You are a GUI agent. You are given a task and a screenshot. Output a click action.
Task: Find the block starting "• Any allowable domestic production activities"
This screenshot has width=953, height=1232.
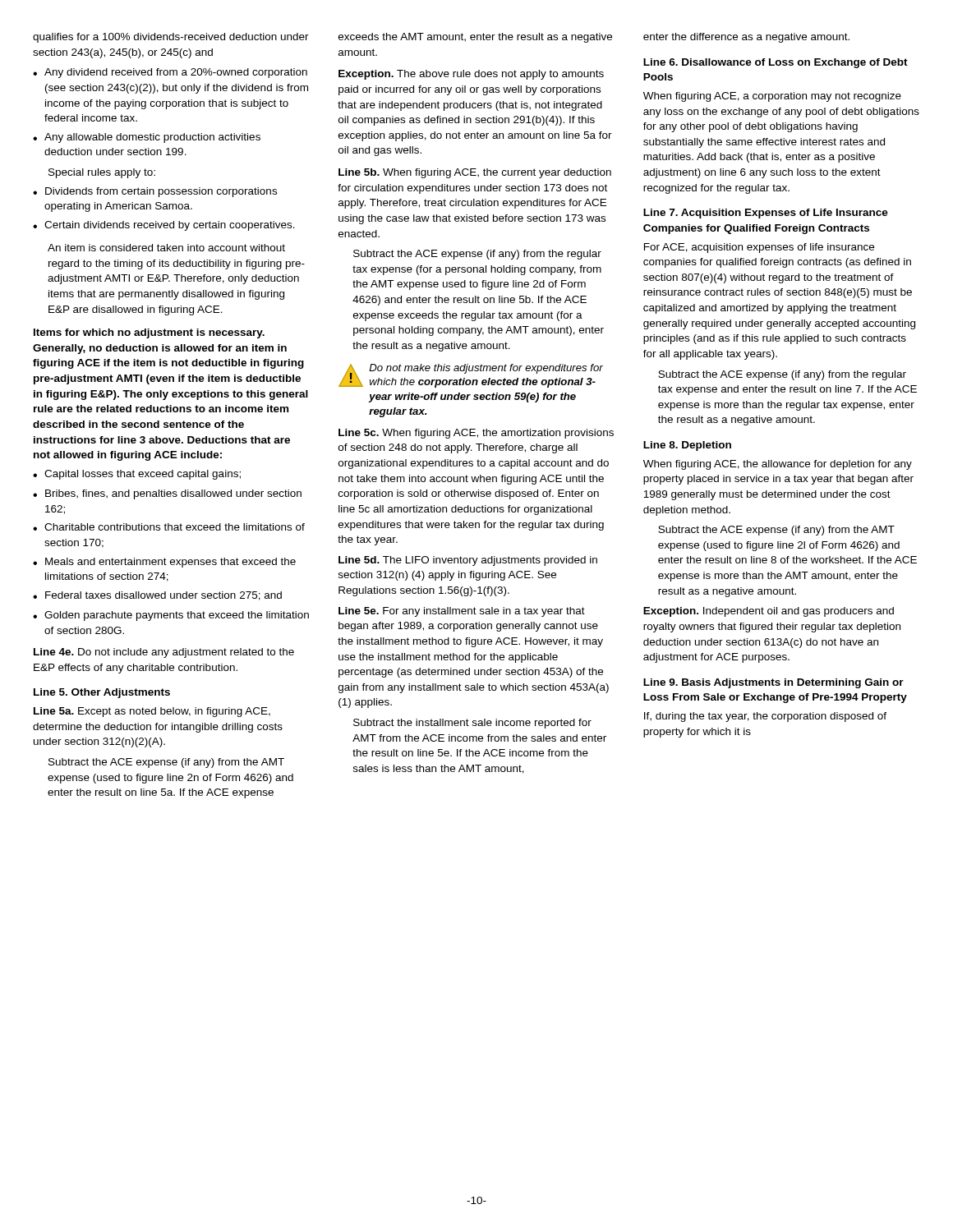pyautogui.click(x=171, y=145)
